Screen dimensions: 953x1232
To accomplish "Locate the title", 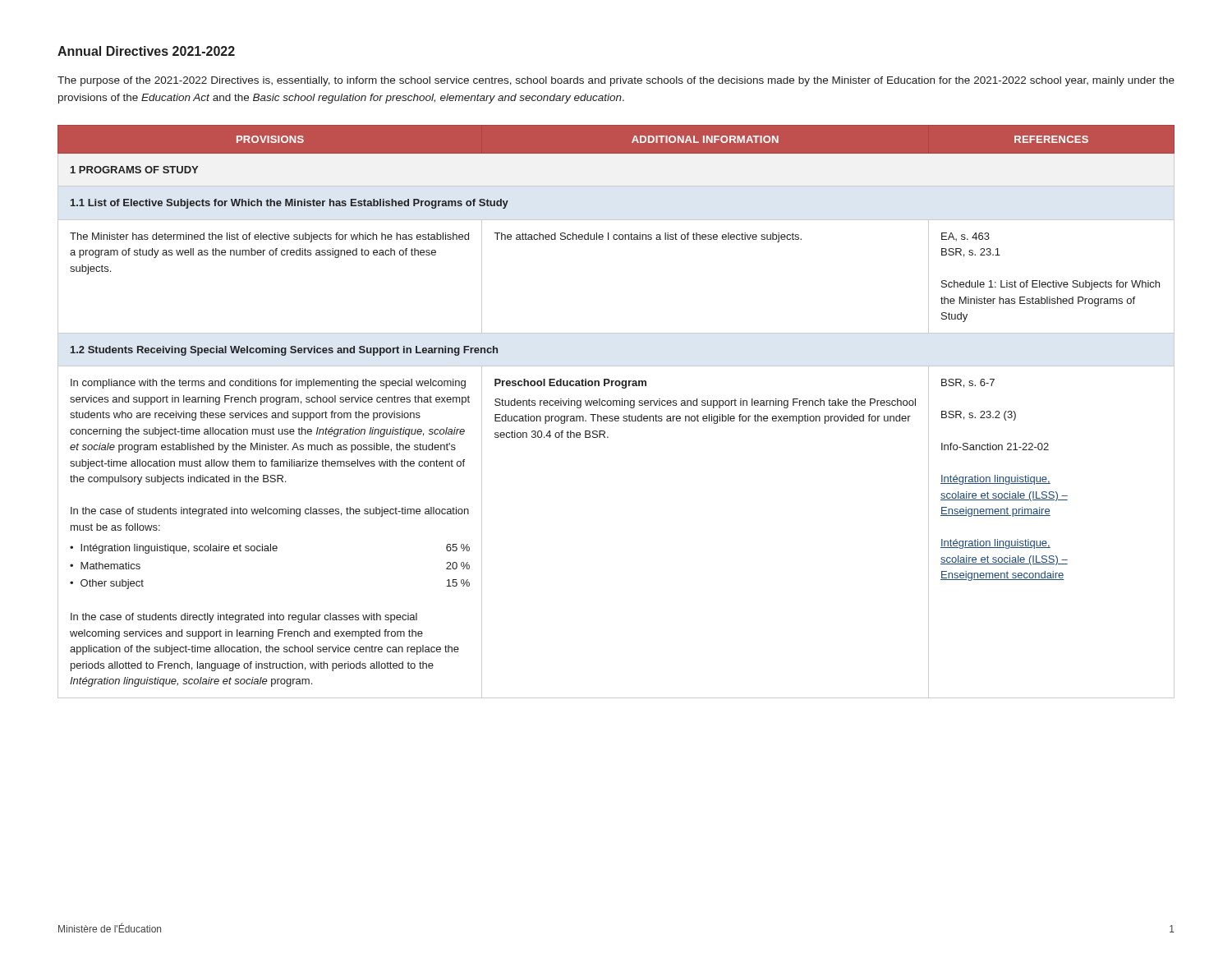I will click(x=146, y=51).
